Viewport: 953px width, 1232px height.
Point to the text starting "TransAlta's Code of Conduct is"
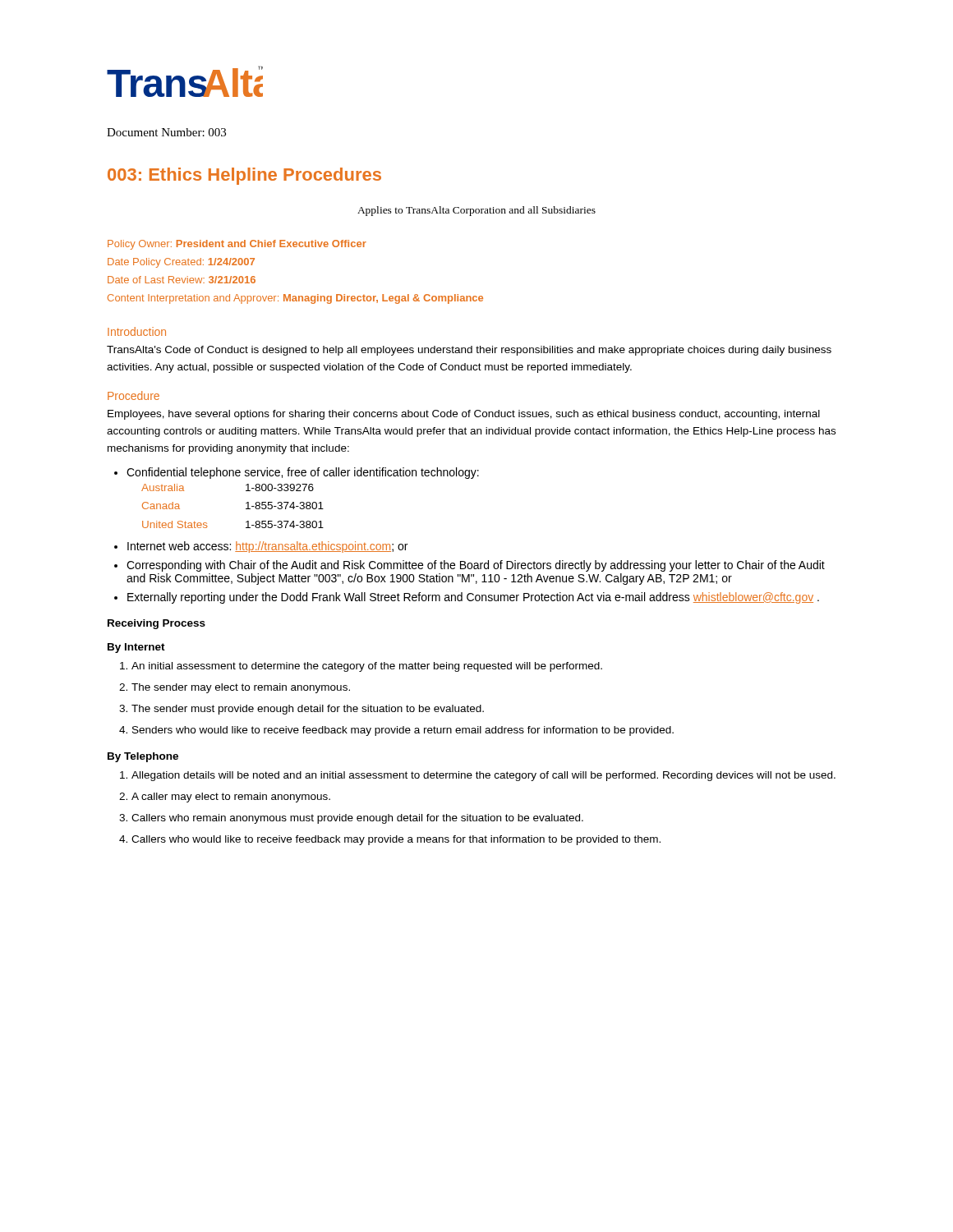[x=469, y=358]
